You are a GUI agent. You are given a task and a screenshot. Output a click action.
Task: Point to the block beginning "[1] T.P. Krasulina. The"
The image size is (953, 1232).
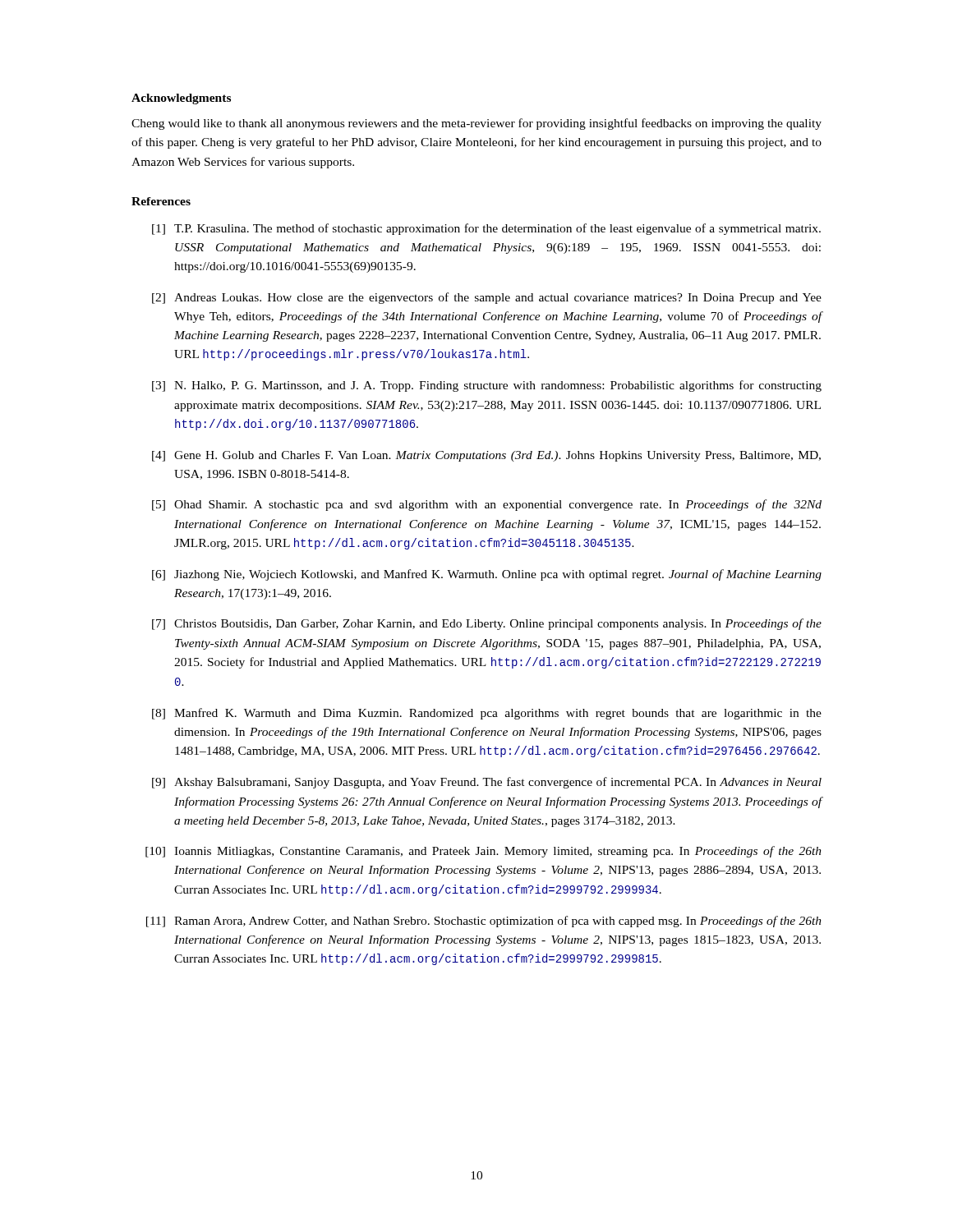click(x=476, y=247)
